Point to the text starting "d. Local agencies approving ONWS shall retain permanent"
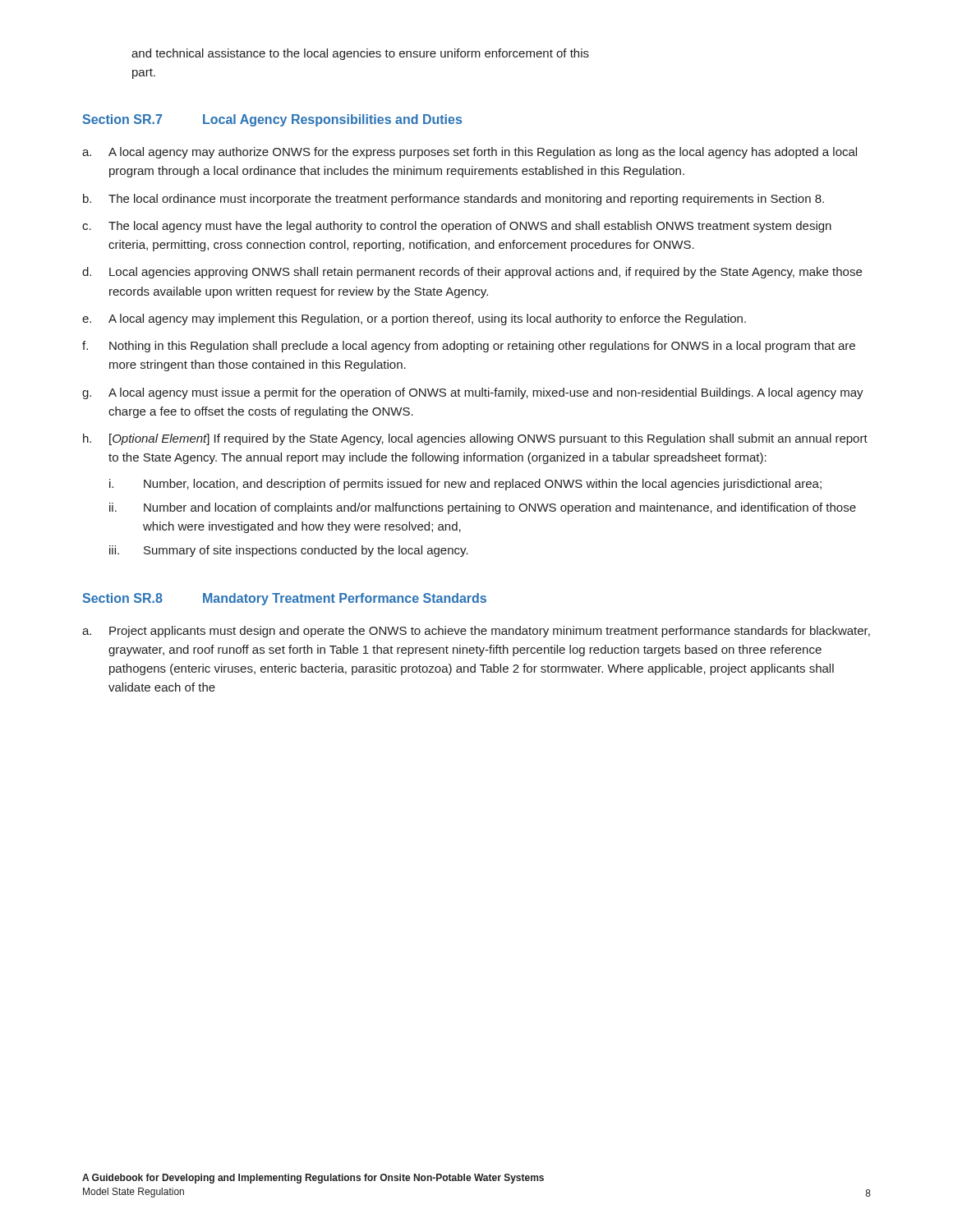This screenshot has height=1232, width=953. 476,281
